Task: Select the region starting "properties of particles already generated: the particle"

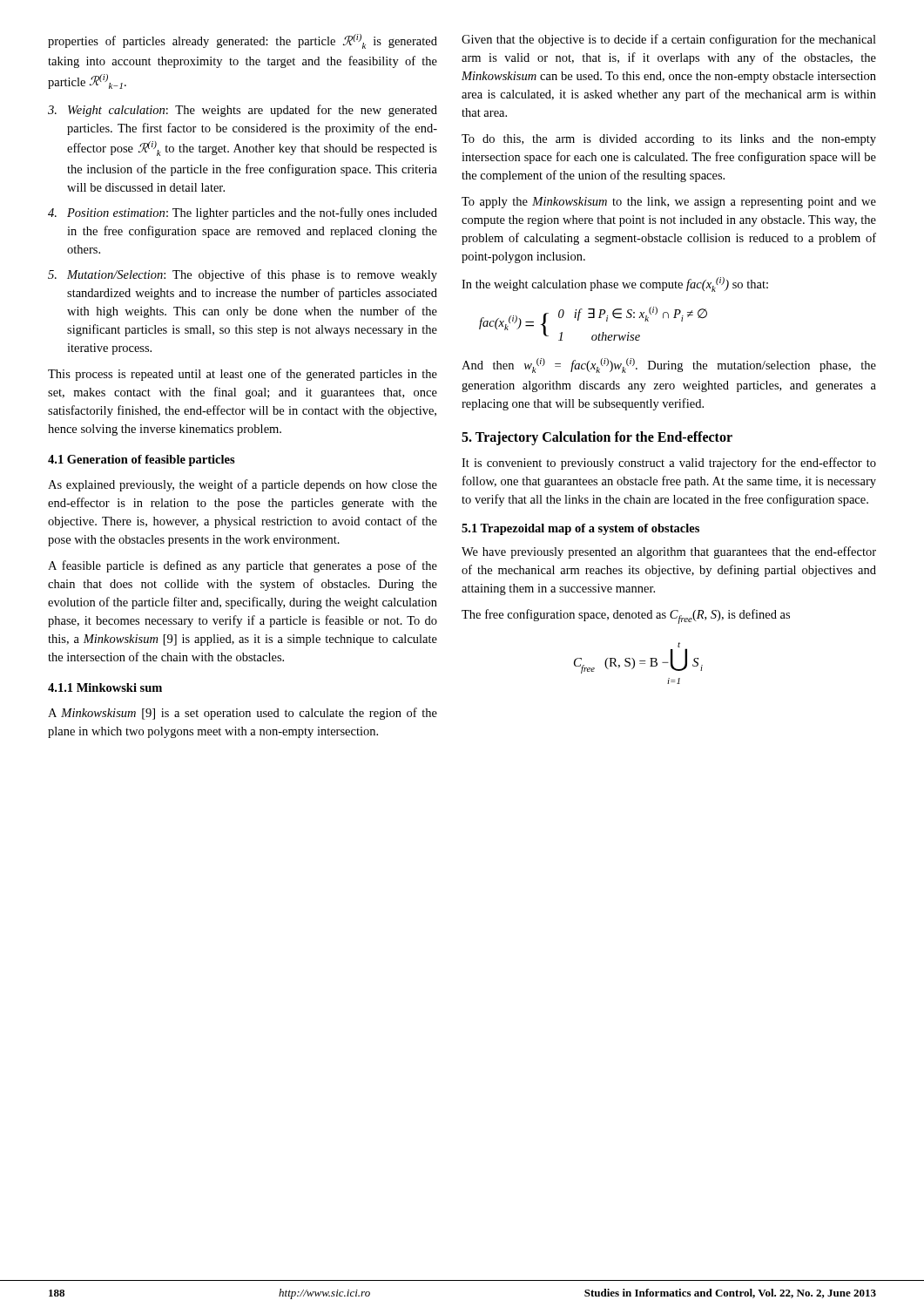Action: 243,61
